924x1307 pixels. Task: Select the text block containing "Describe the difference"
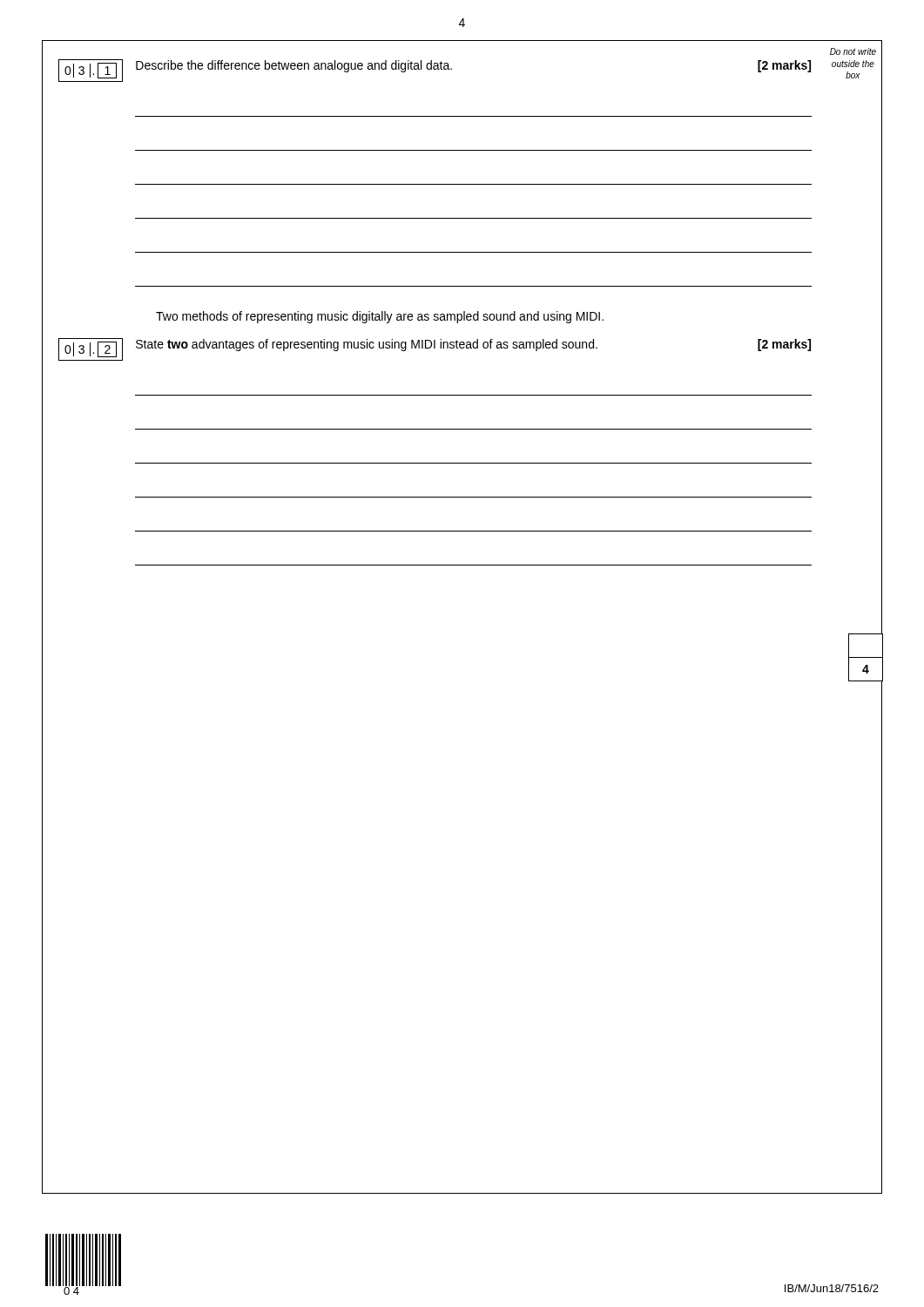click(x=294, y=65)
